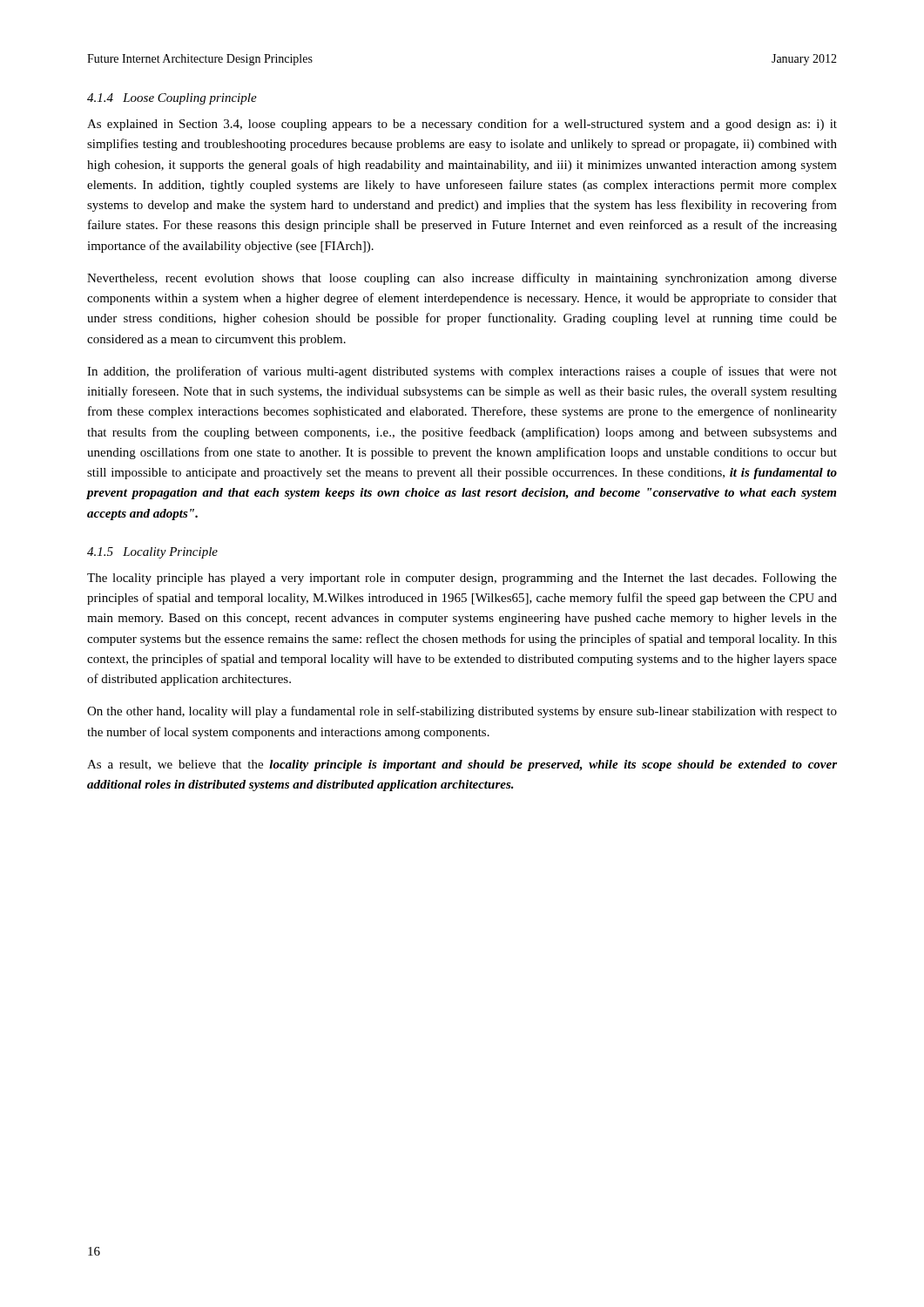Viewport: 924px width, 1307px height.
Task: Find the block on this page that starts "Nevertheless, recent evolution shows that loose coupling"
Action: [462, 308]
